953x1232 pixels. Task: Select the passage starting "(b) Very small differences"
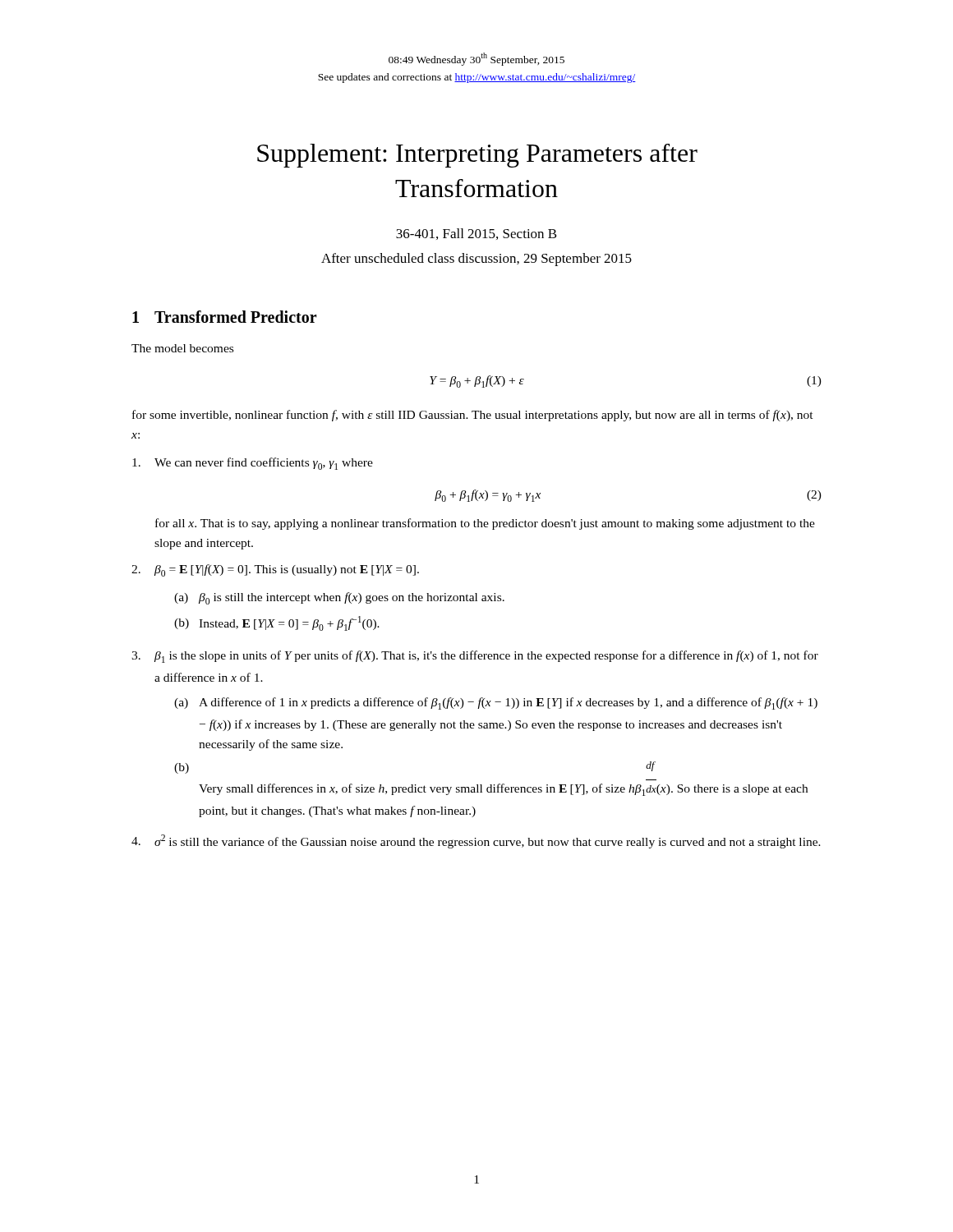(x=498, y=789)
